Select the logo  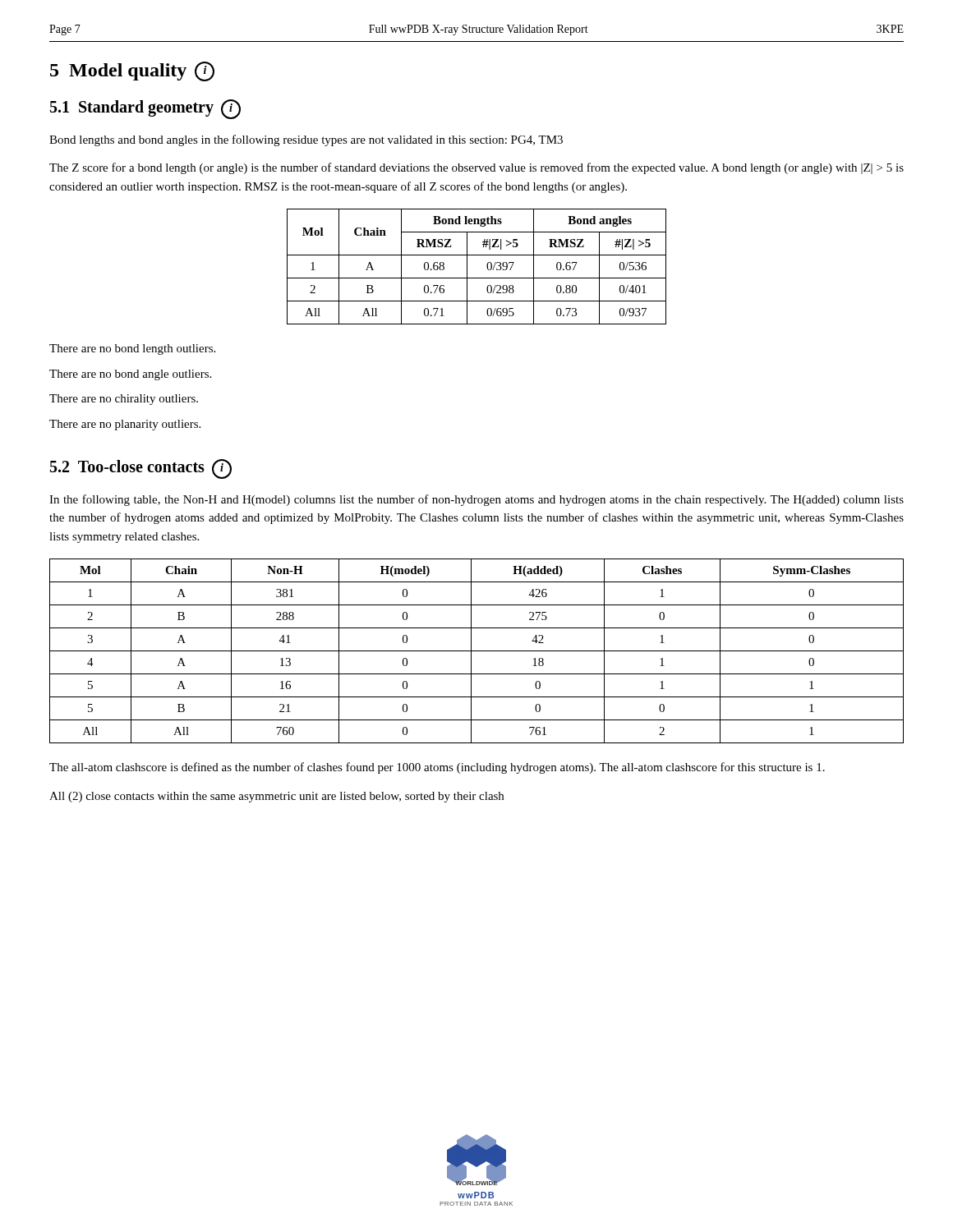pyautogui.click(x=476, y=1169)
